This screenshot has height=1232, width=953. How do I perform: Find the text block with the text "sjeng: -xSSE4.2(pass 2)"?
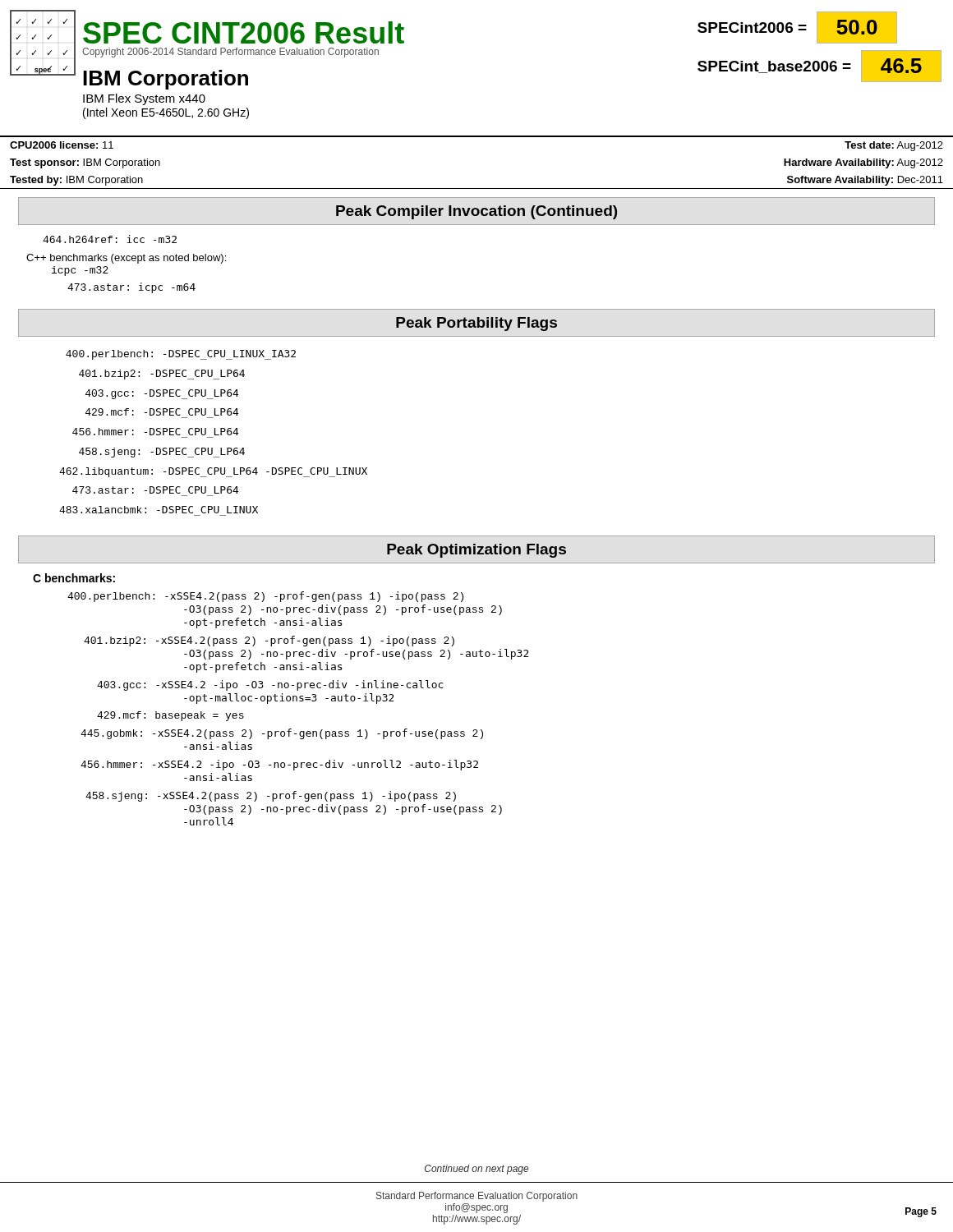[x=294, y=809]
